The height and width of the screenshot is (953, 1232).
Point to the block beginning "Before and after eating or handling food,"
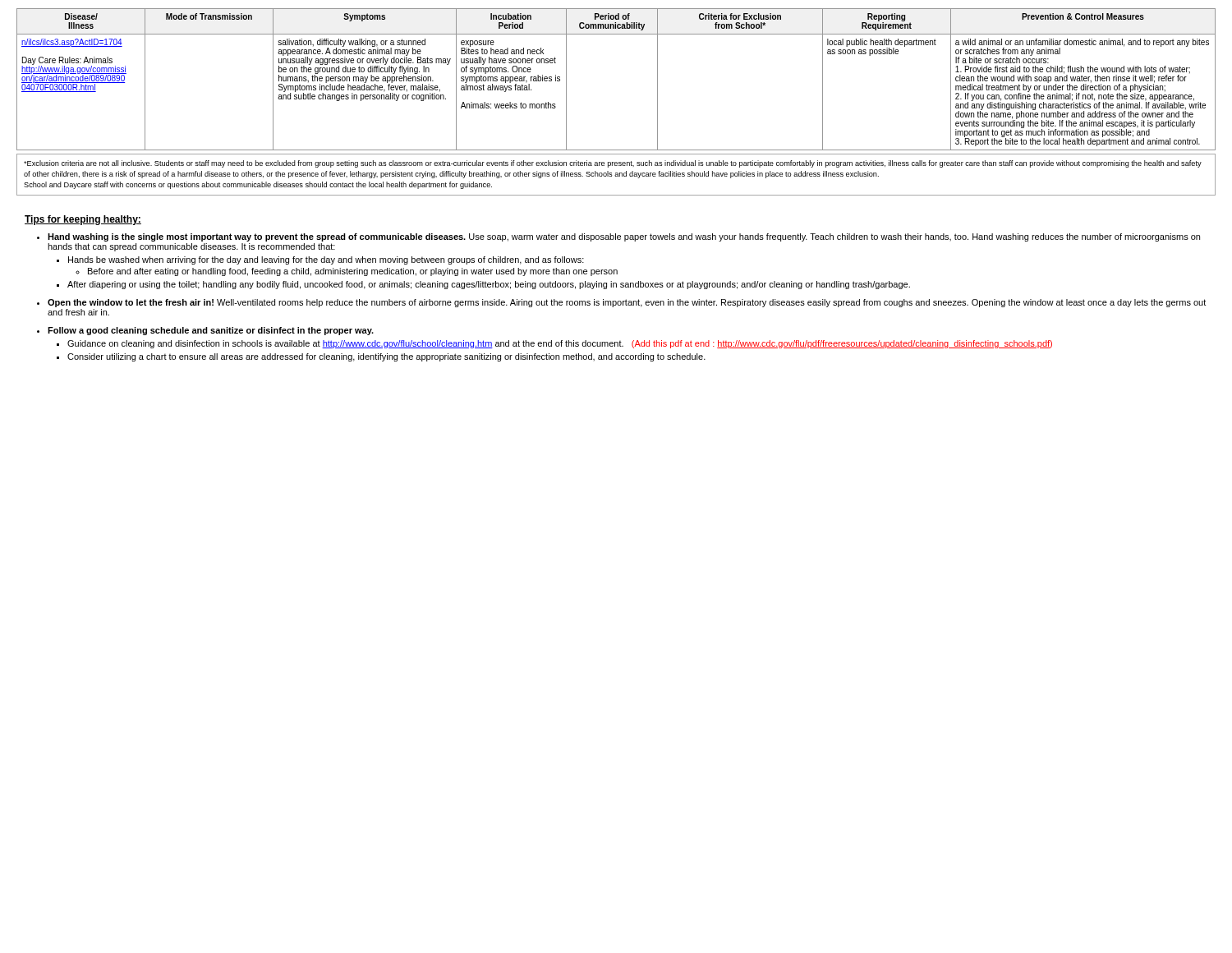coord(353,271)
